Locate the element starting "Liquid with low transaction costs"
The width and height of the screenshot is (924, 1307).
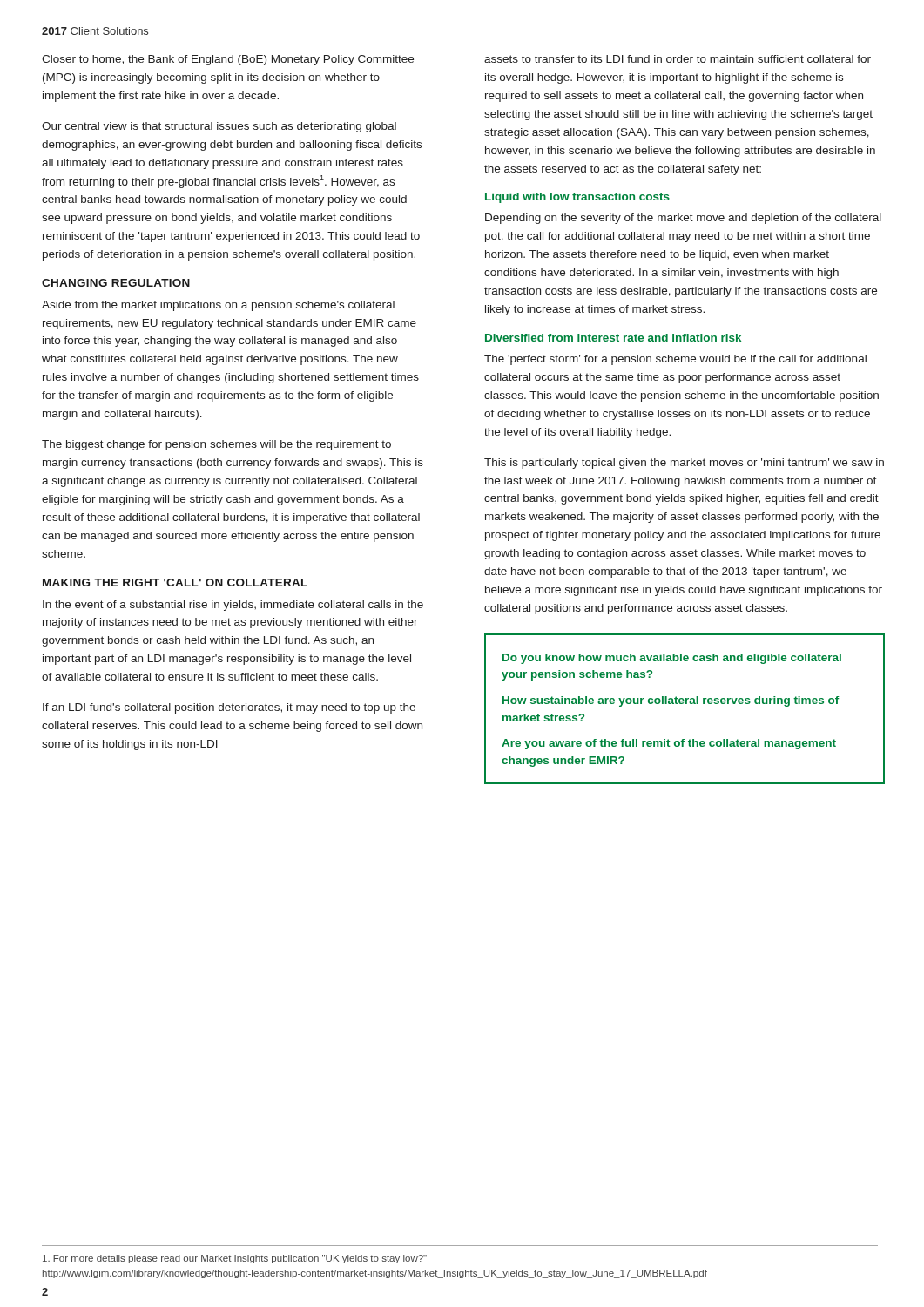577,197
